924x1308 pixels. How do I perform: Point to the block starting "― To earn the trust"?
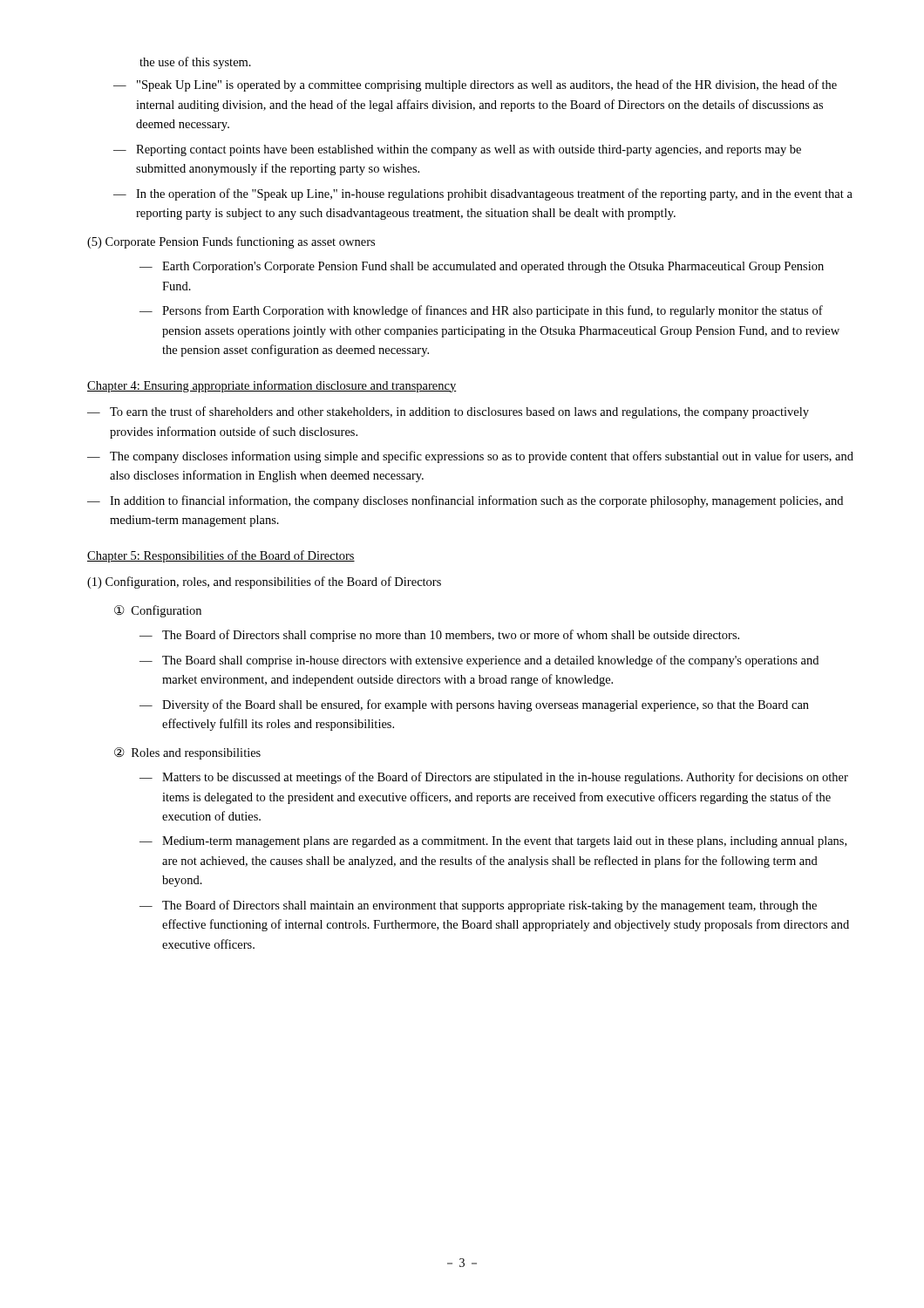[x=471, y=422]
